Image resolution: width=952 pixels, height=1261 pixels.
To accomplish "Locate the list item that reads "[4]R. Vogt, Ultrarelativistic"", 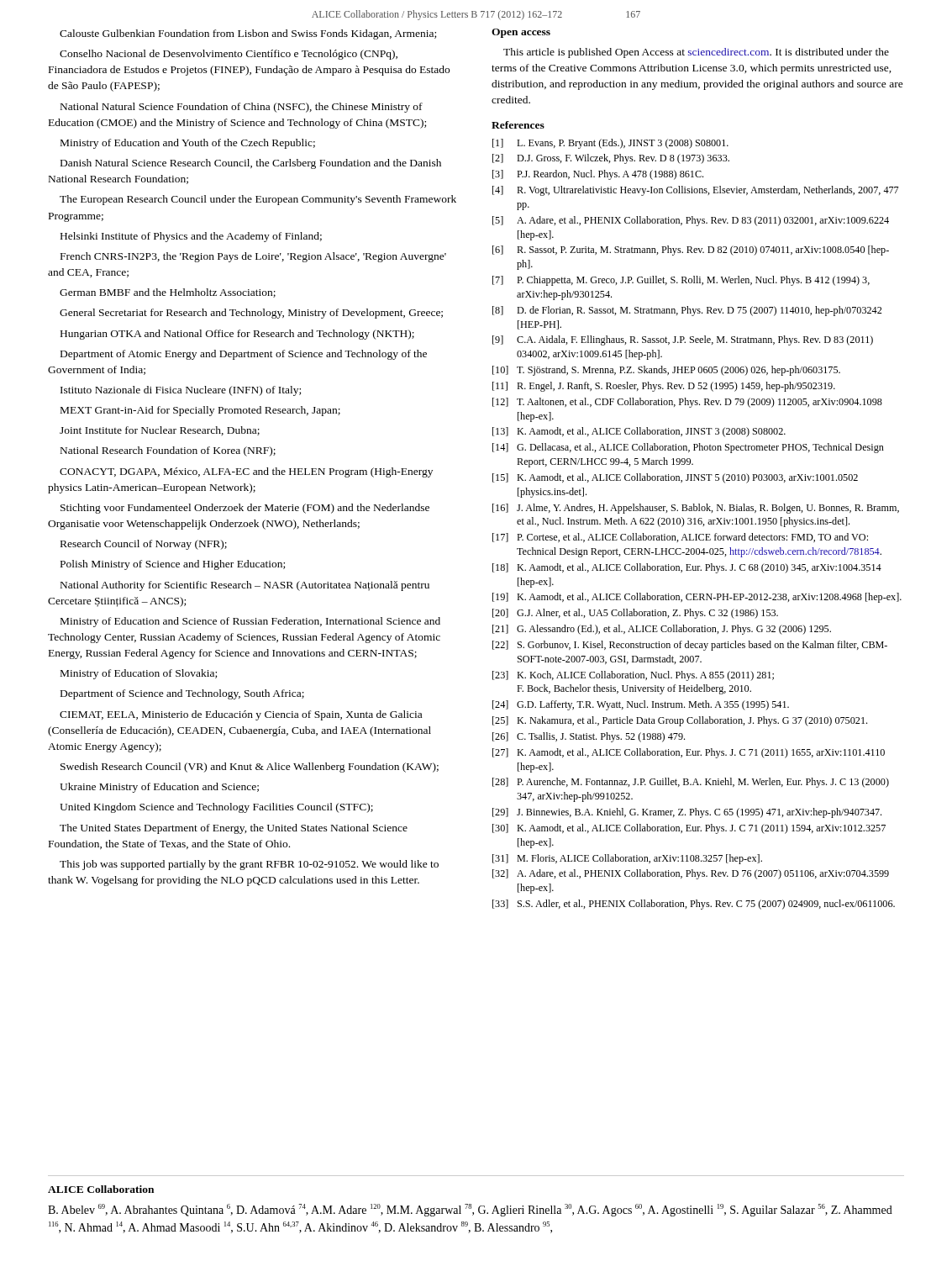I will (x=697, y=197).
